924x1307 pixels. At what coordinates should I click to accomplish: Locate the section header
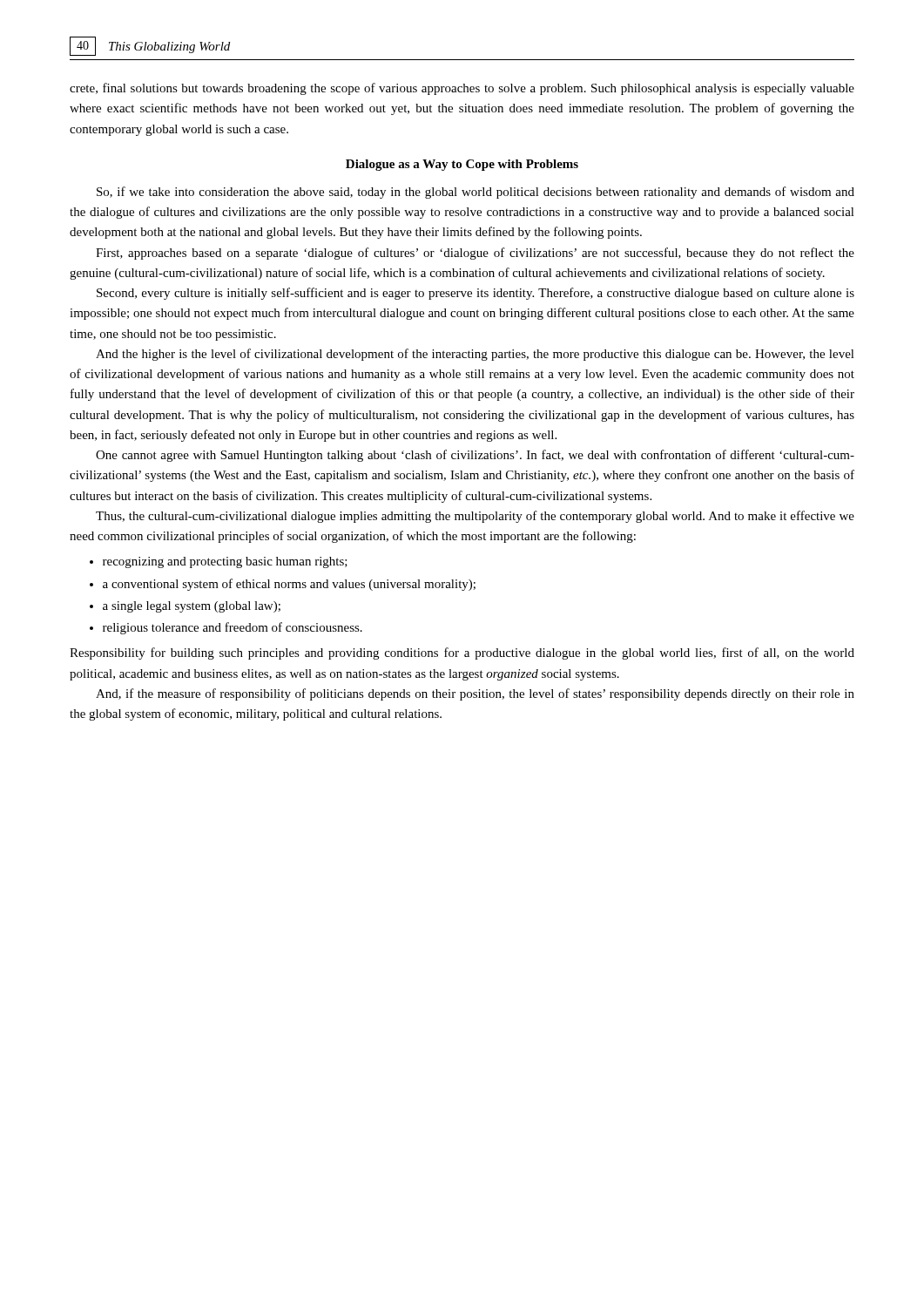click(462, 164)
